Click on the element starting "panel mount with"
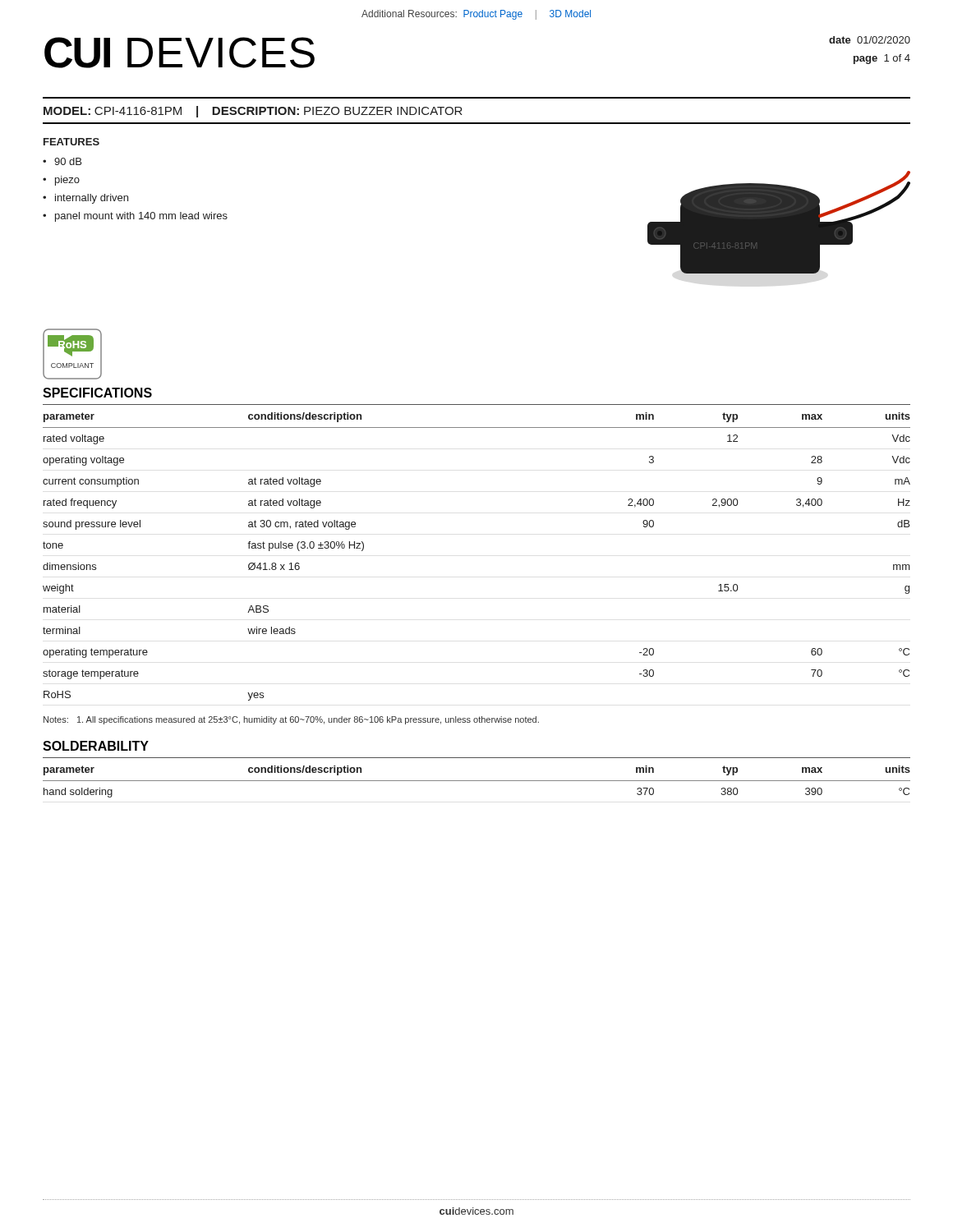Screen dimensions: 1232x953 [141, 216]
